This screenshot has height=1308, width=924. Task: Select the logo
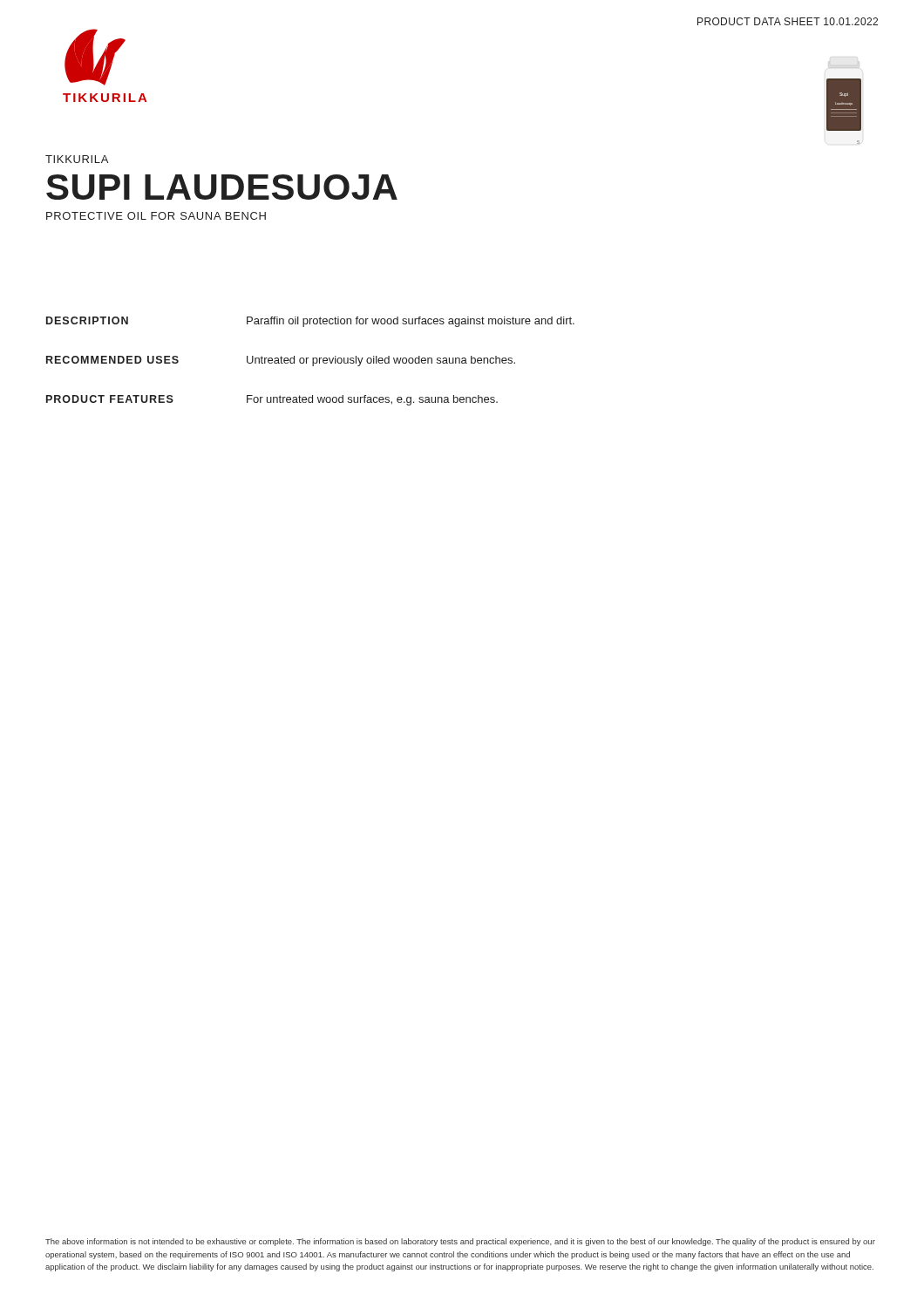pos(102,63)
